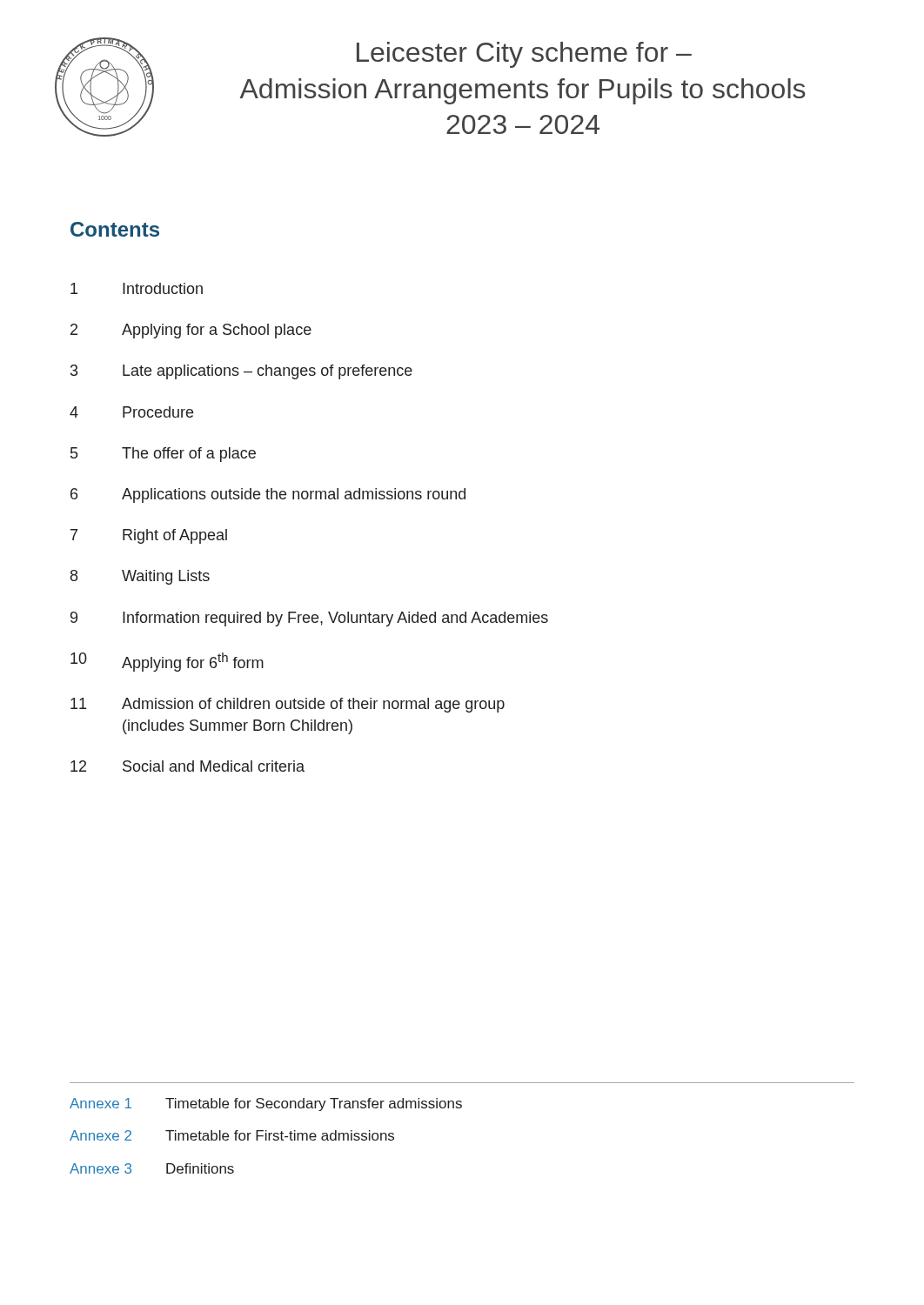Screen dimensions: 1305x924
Task: Select the list item that reads "1 Introduction"
Action: (137, 288)
